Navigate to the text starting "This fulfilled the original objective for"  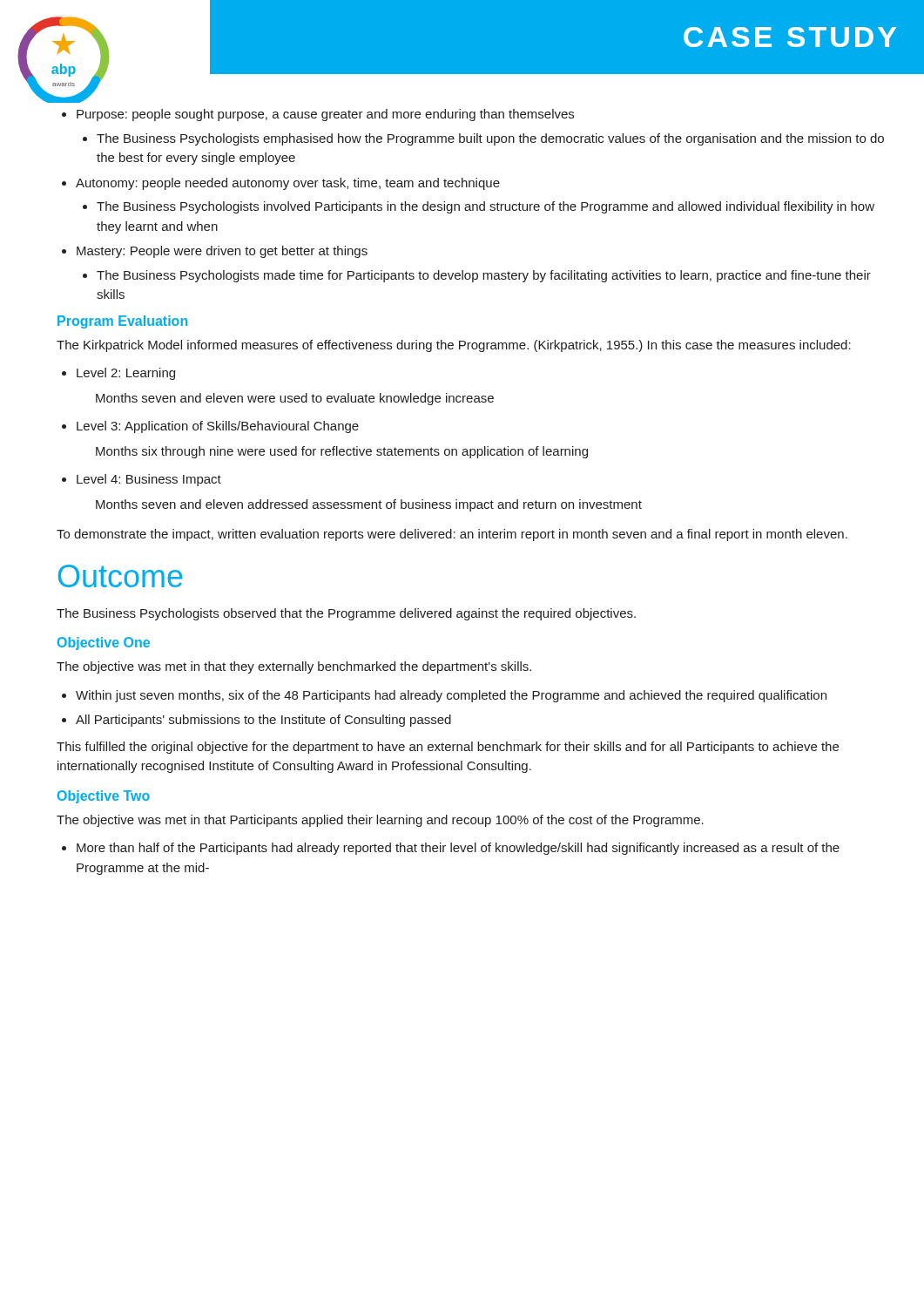[448, 756]
